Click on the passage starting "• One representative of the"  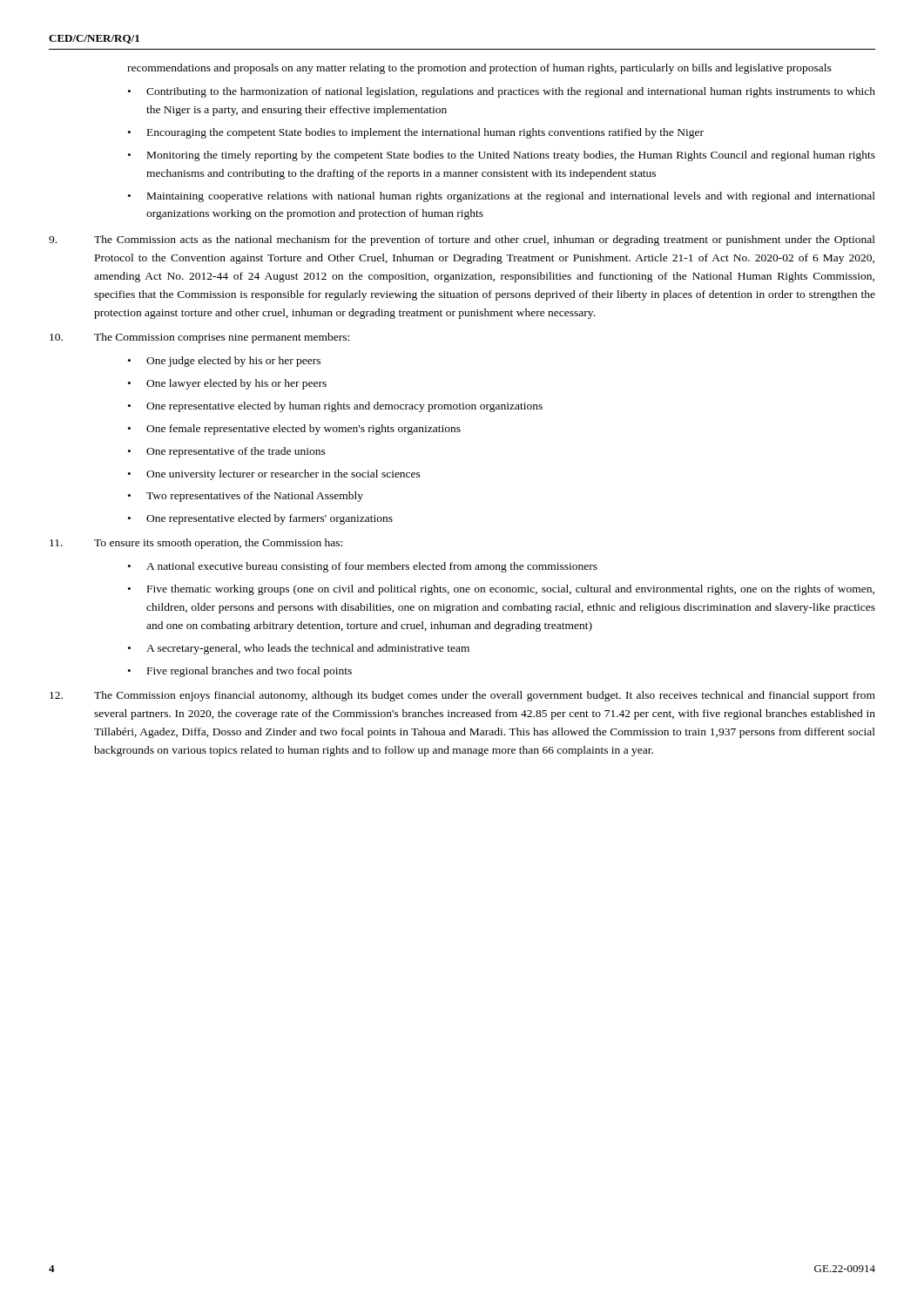(227, 452)
